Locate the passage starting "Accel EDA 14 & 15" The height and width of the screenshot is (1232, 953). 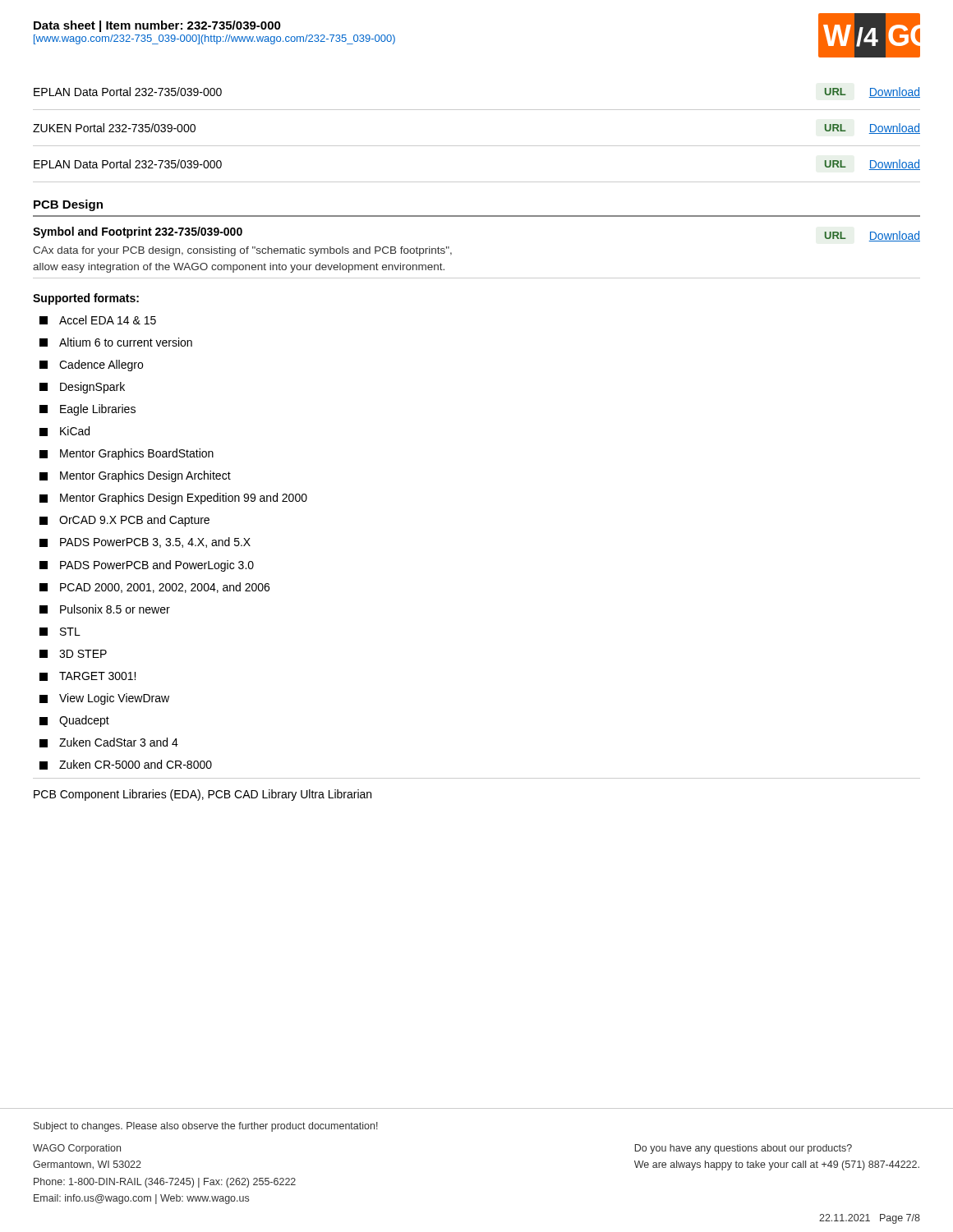pyautogui.click(x=98, y=320)
